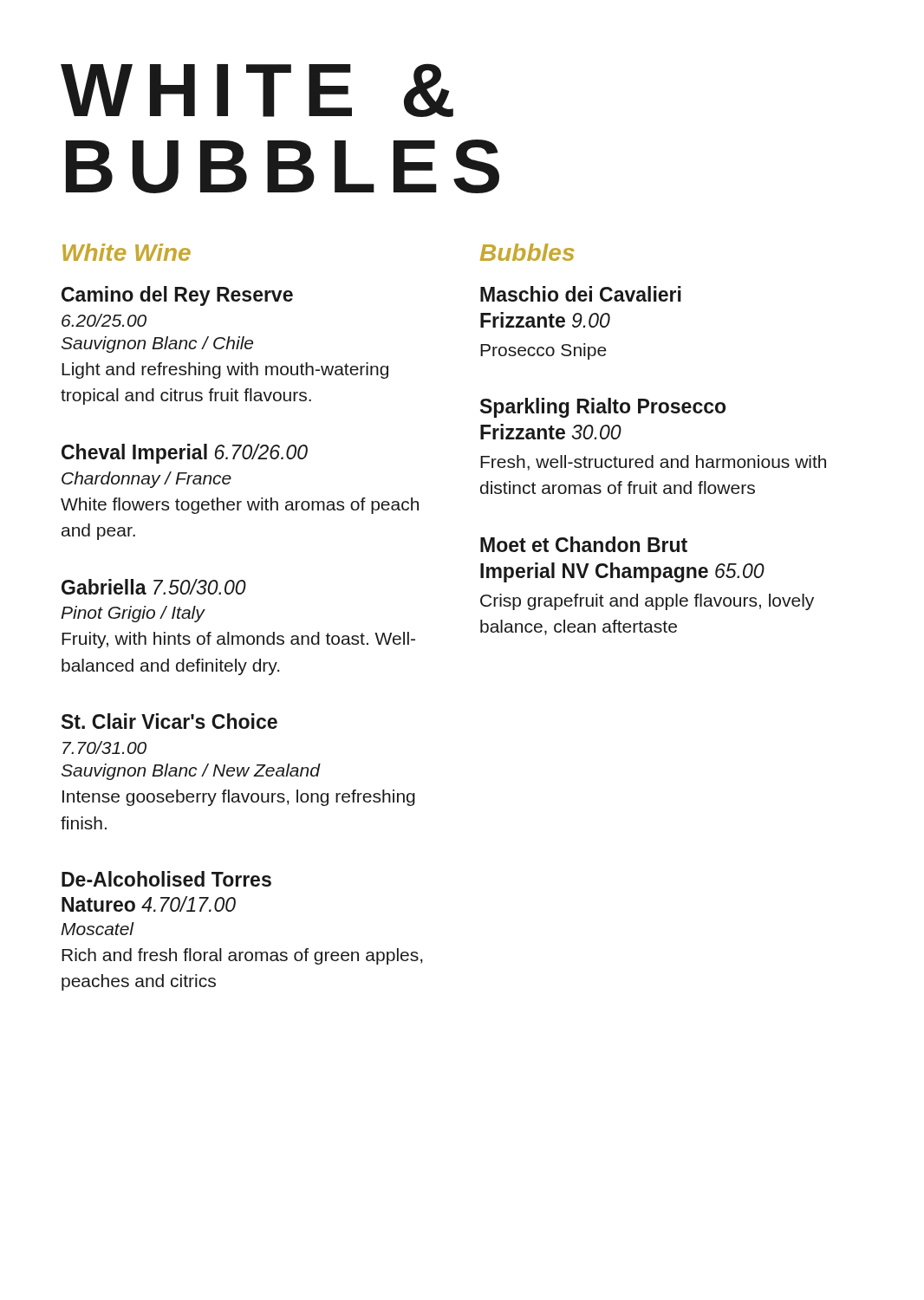Click the passage that begins "Moet et Chandon"
This screenshot has width=924, height=1300.
(x=671, y=586)
